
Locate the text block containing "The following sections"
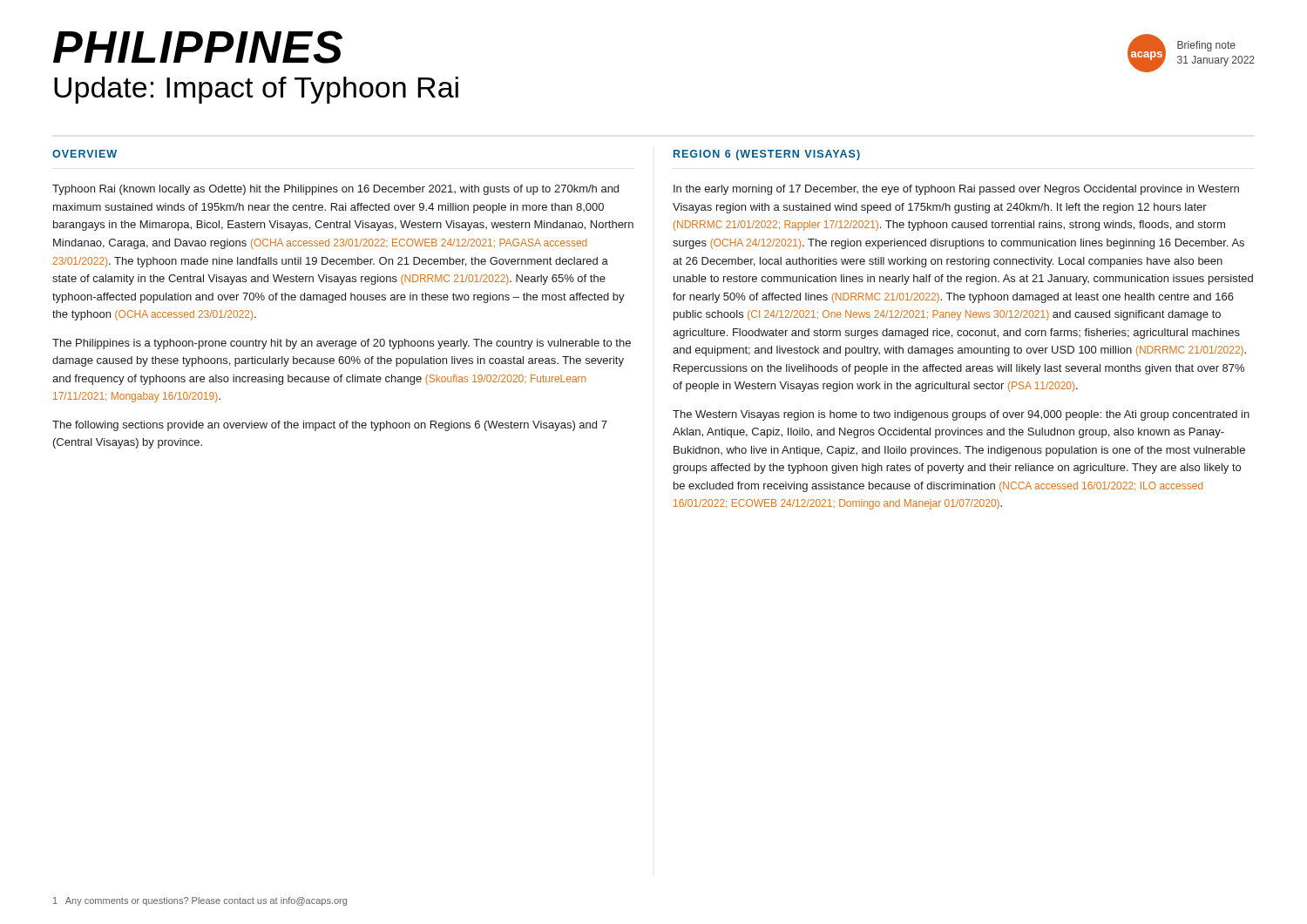tap(330, 433)
